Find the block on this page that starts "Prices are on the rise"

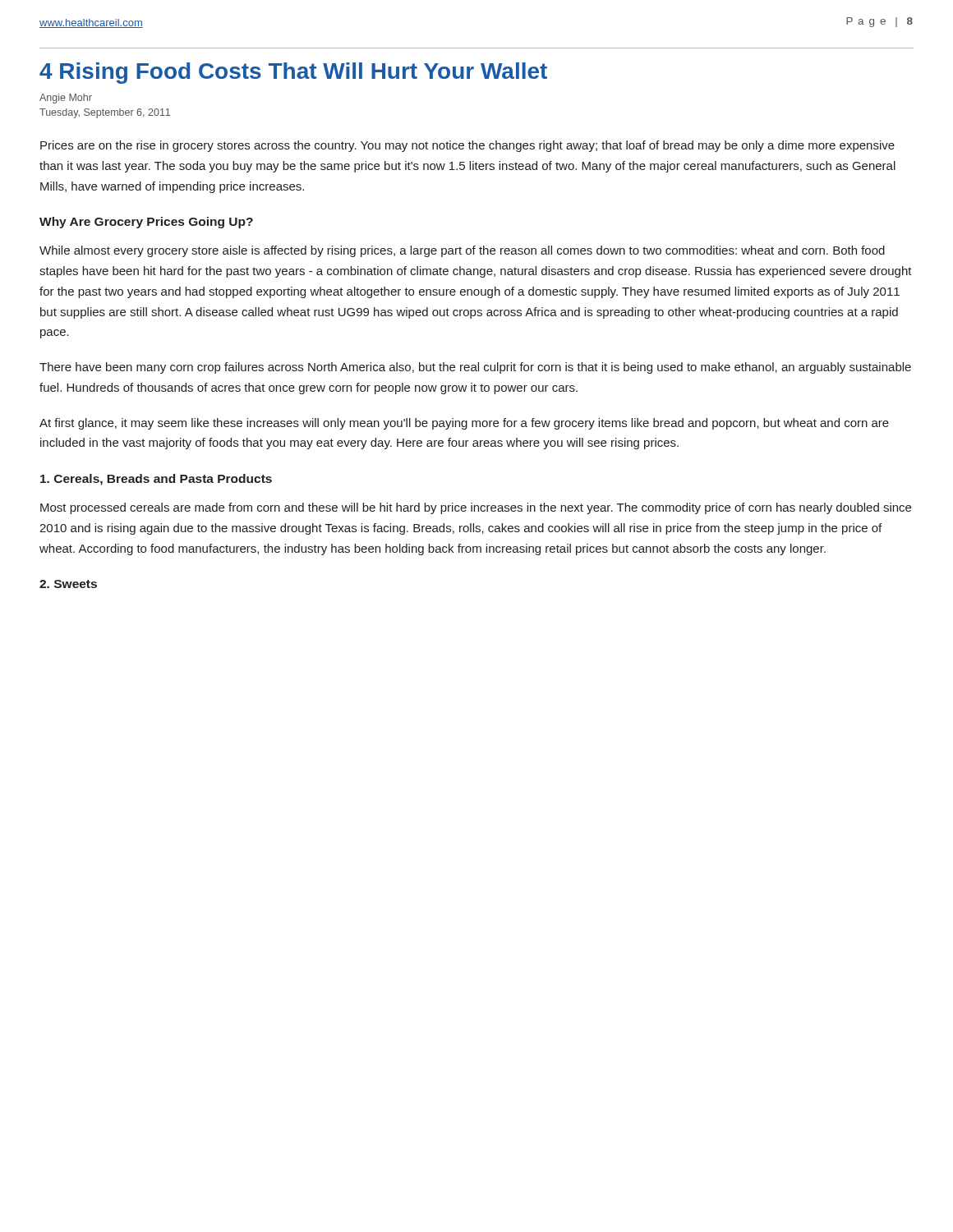tap(468, 165)
